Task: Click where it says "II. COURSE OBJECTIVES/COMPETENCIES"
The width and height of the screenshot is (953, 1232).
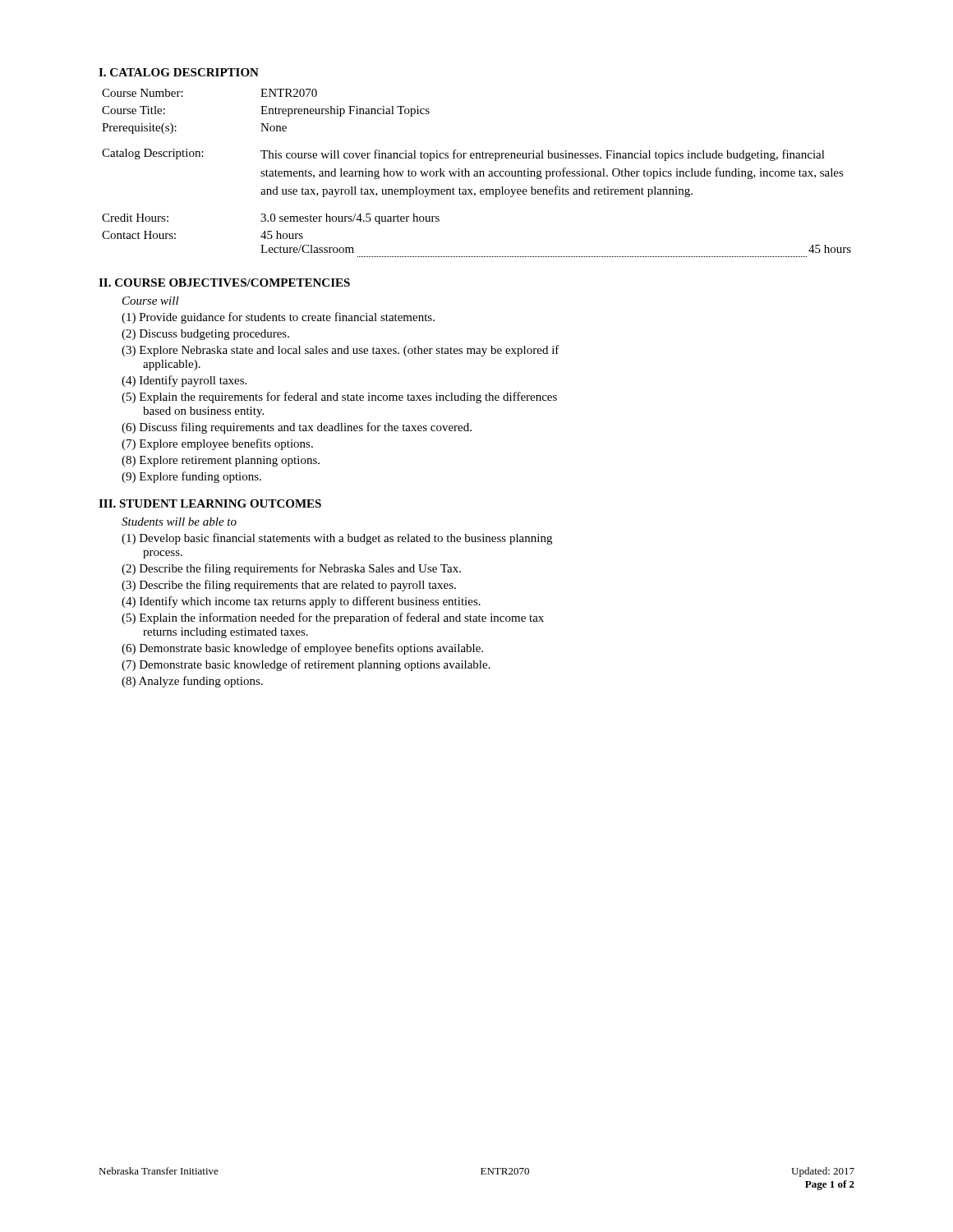Action: 224,283
